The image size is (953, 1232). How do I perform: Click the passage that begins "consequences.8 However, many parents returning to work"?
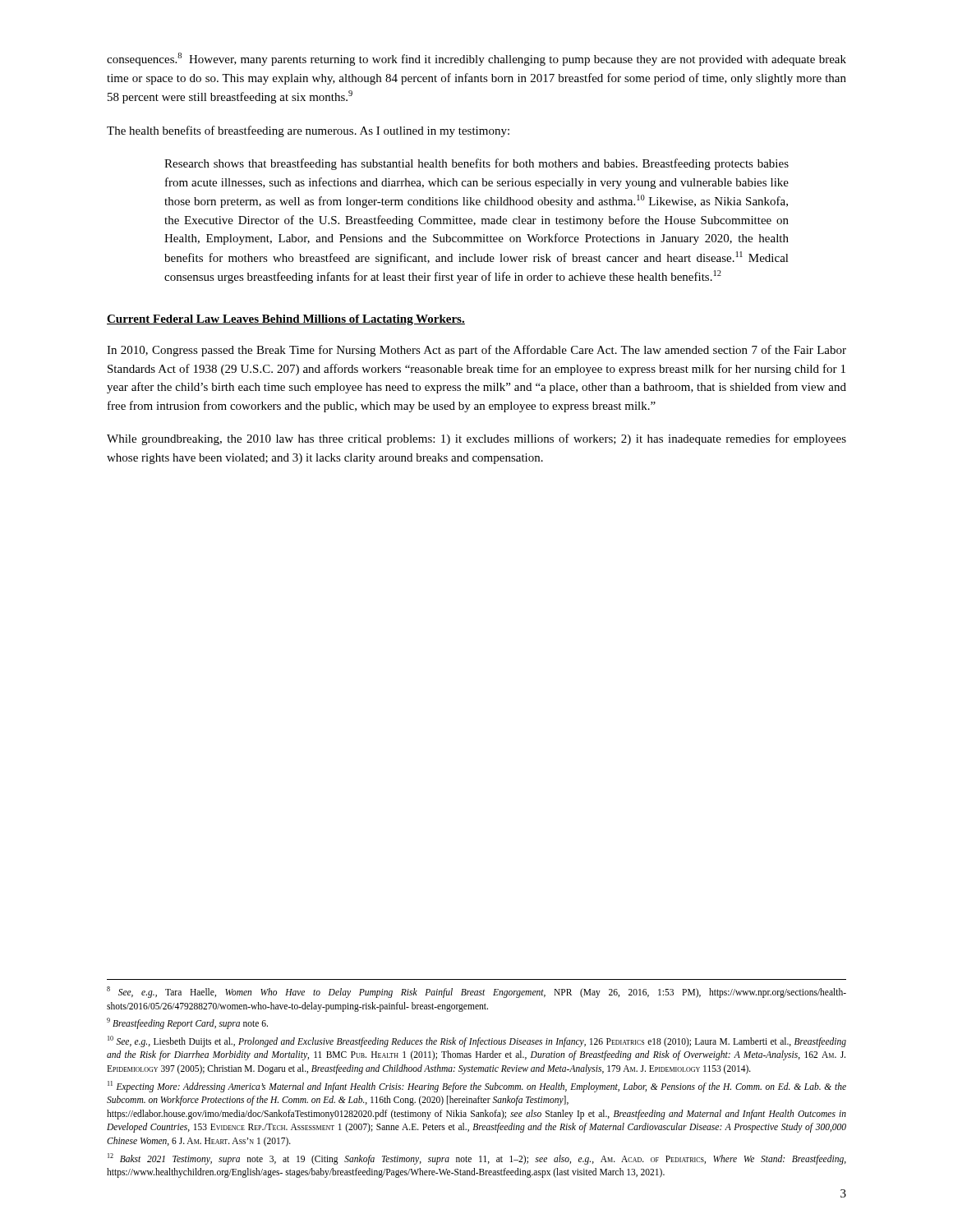(x=476, y=77)
